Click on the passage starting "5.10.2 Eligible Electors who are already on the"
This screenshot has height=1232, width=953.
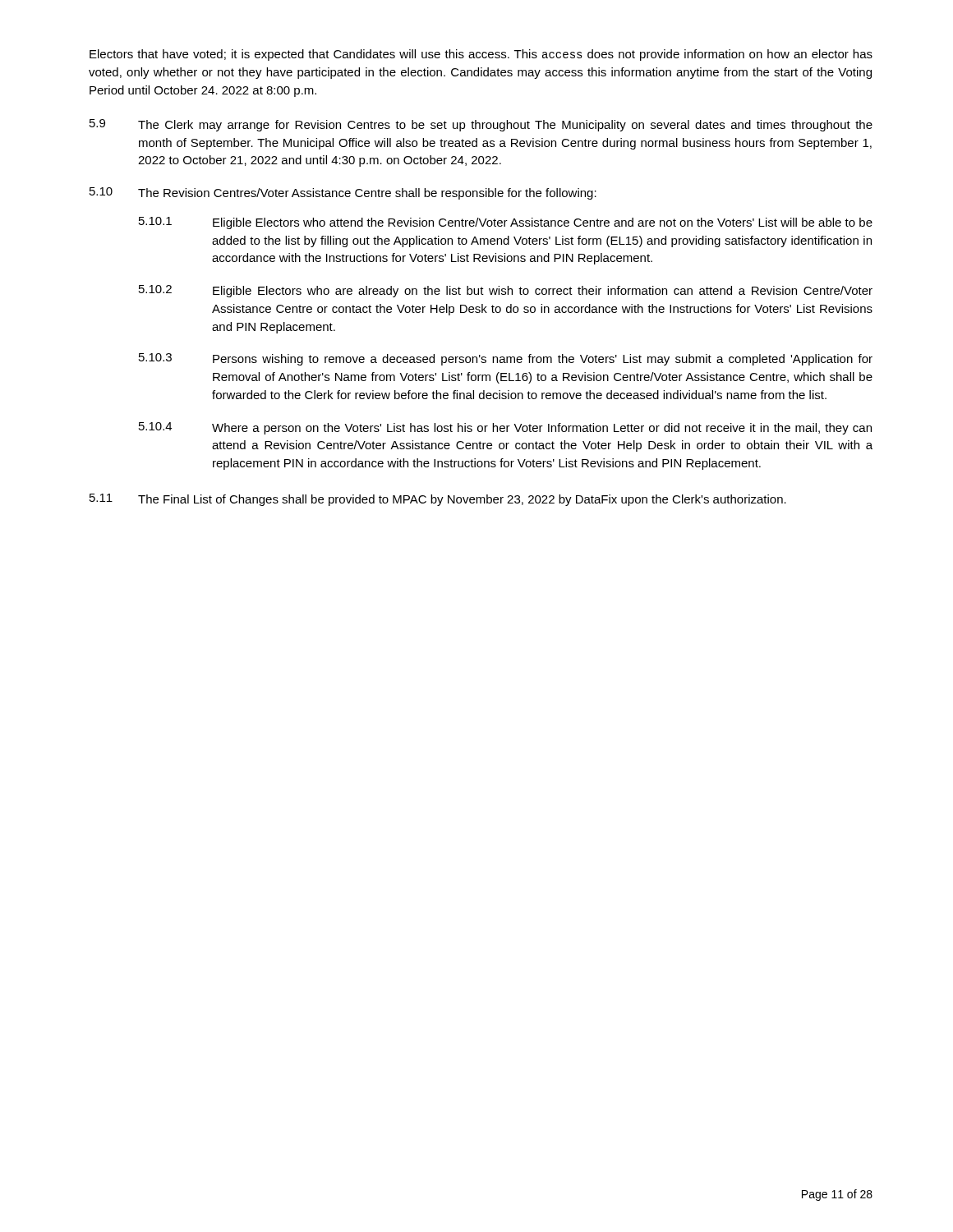tap(505, 309)
